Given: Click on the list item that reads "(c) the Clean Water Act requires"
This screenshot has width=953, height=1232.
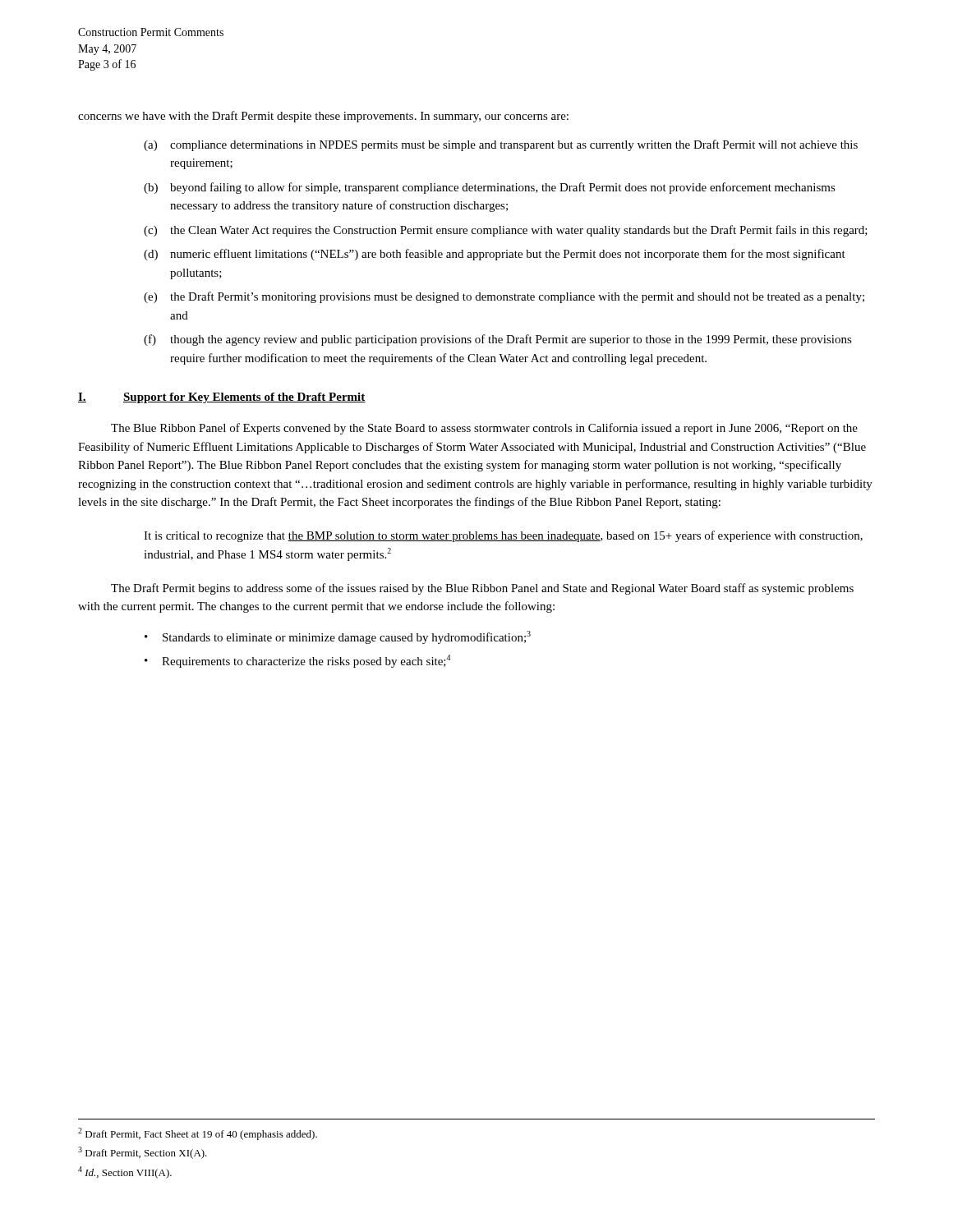Looking at the screenshot, I should [509, 230].
